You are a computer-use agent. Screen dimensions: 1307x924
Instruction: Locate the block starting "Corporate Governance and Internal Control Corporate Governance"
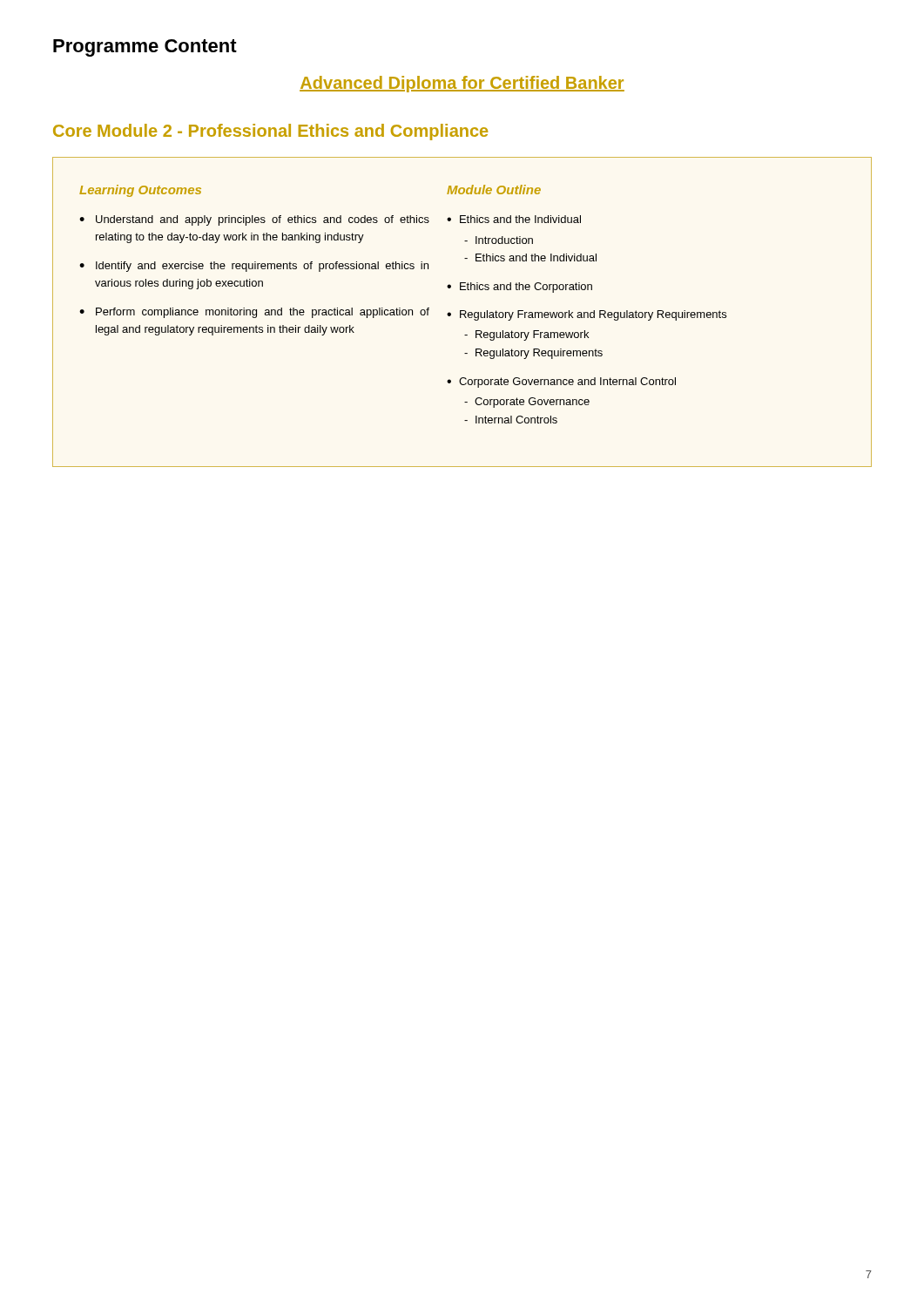(567, 383)
